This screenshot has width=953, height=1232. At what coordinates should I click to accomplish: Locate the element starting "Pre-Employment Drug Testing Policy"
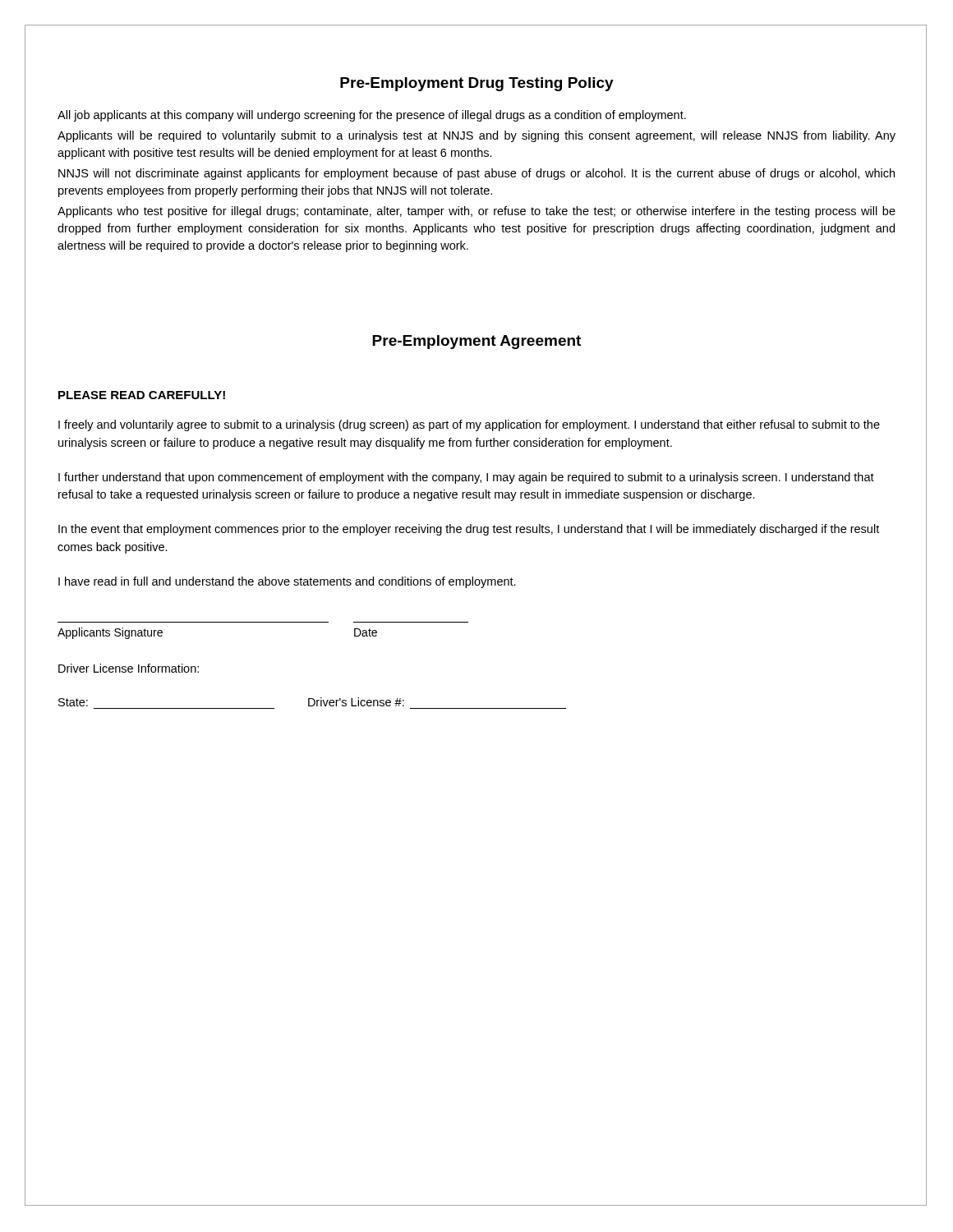(x=476, y=83)
